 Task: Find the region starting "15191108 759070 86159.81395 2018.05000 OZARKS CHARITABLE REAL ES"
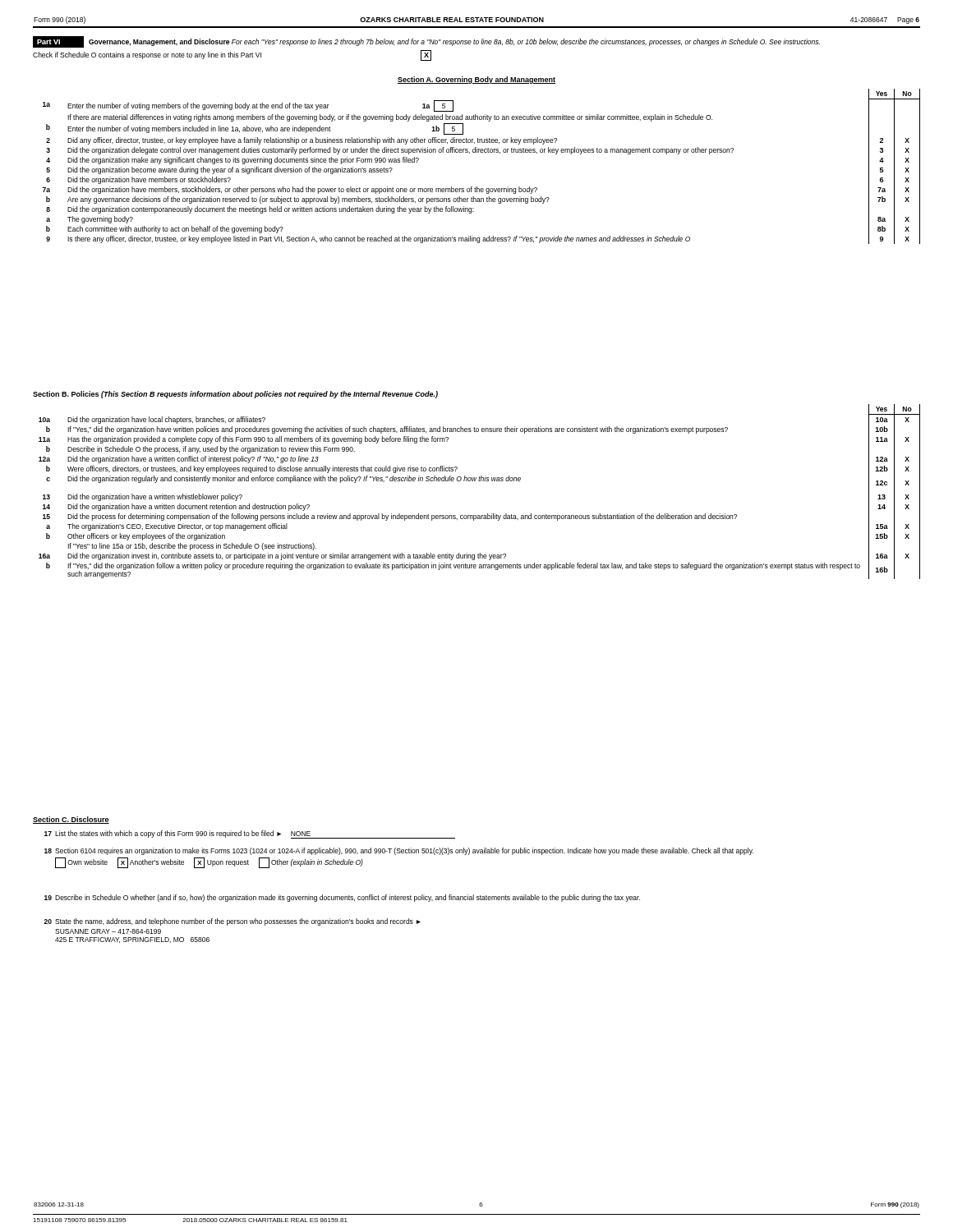tap(190, 1220)
